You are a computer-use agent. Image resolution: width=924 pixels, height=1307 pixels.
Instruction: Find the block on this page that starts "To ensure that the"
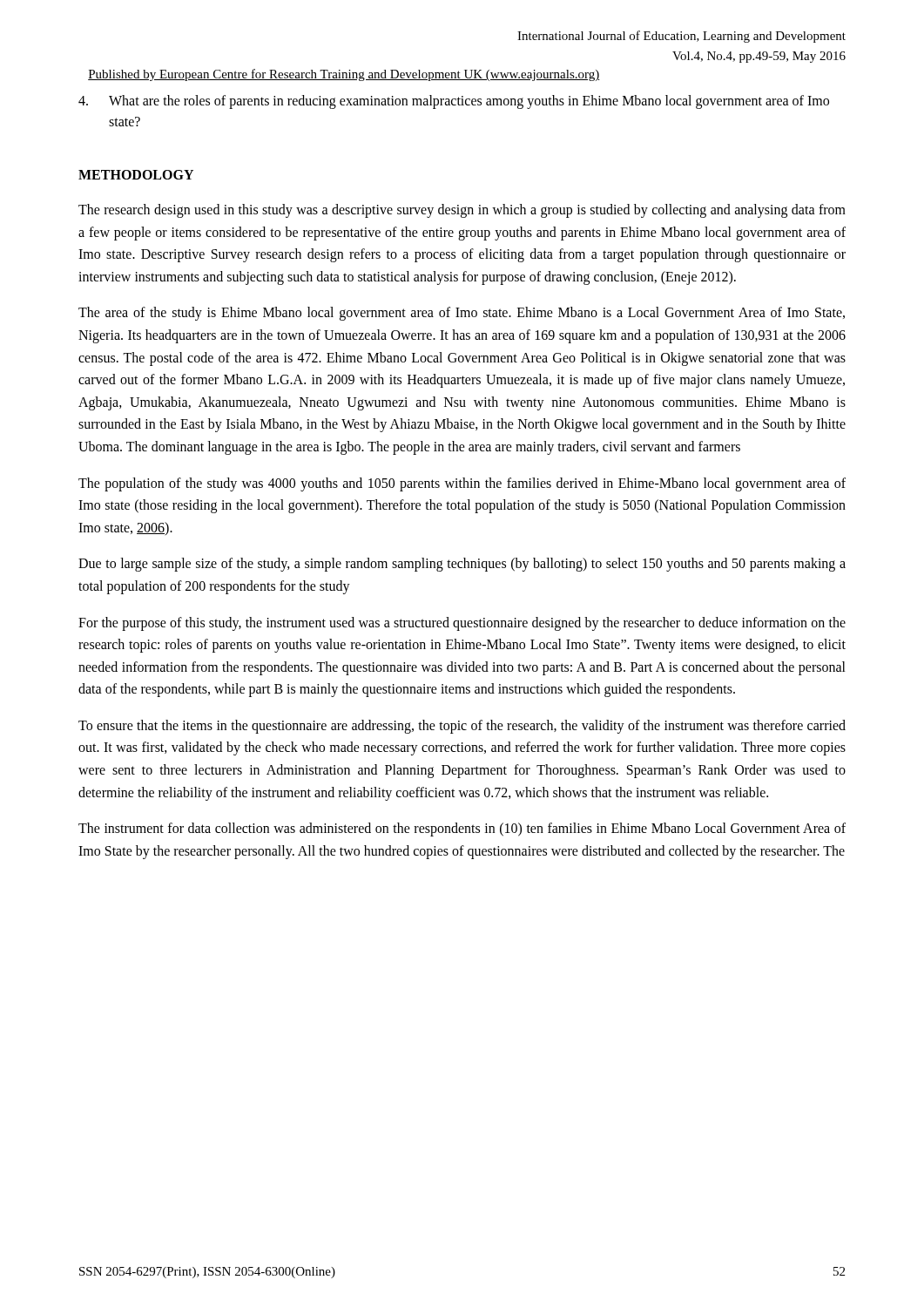point(462,759)
